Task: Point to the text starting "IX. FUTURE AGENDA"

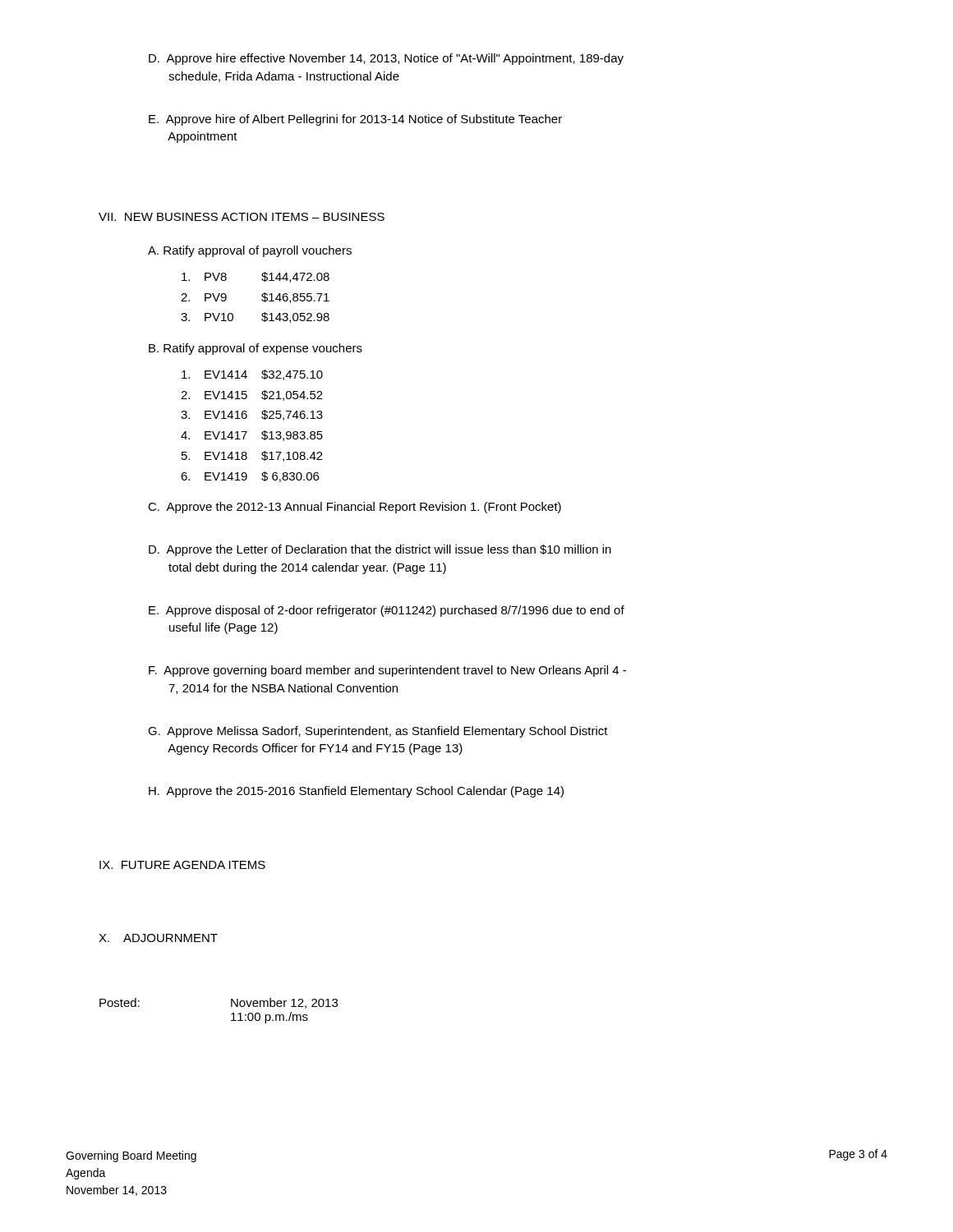Action: point(182,864)
